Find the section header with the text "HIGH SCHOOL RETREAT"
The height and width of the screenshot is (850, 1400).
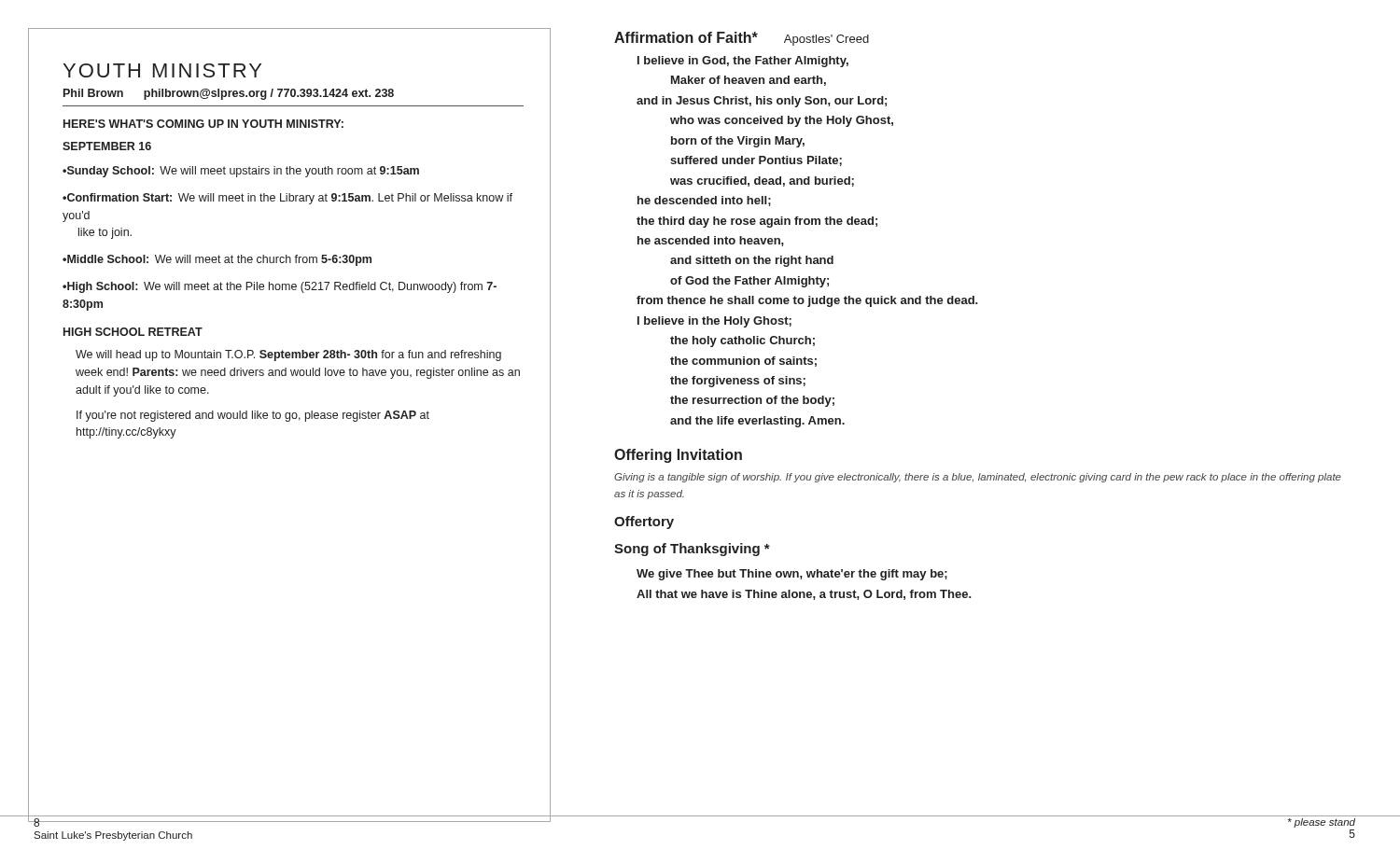point(132,332)
